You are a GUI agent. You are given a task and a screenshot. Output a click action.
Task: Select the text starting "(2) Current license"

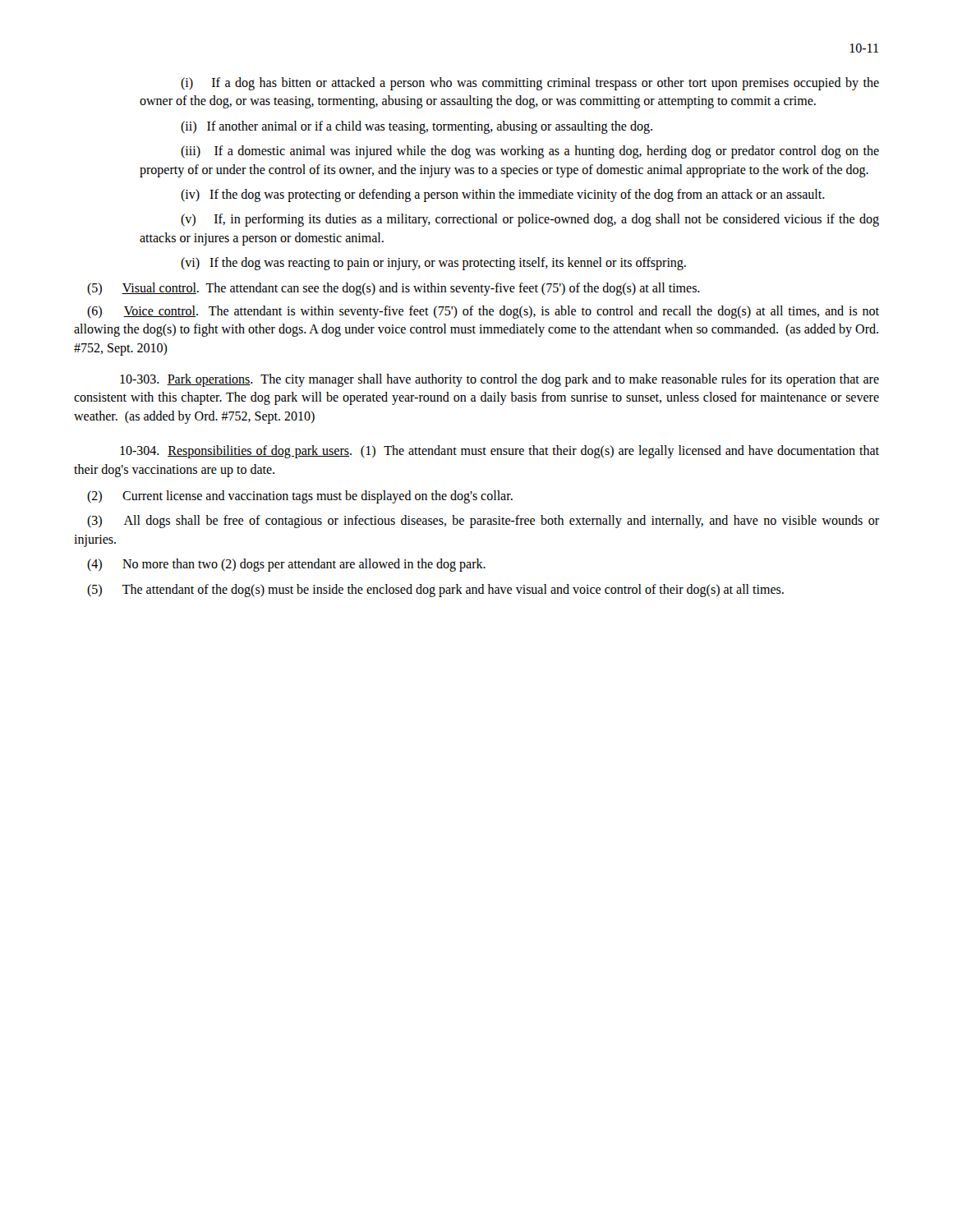476,496
